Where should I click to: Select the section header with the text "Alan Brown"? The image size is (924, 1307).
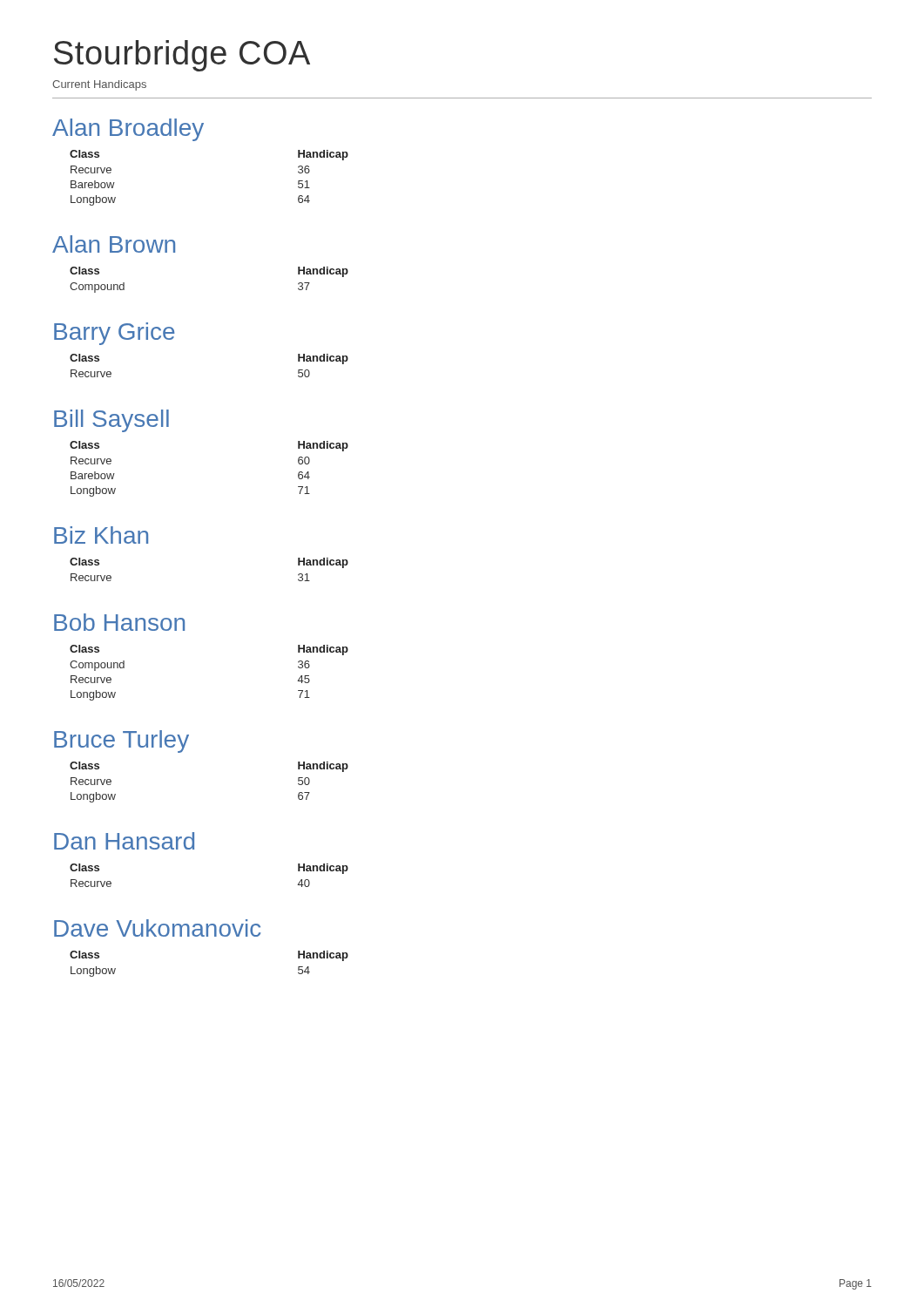[114, 244]
